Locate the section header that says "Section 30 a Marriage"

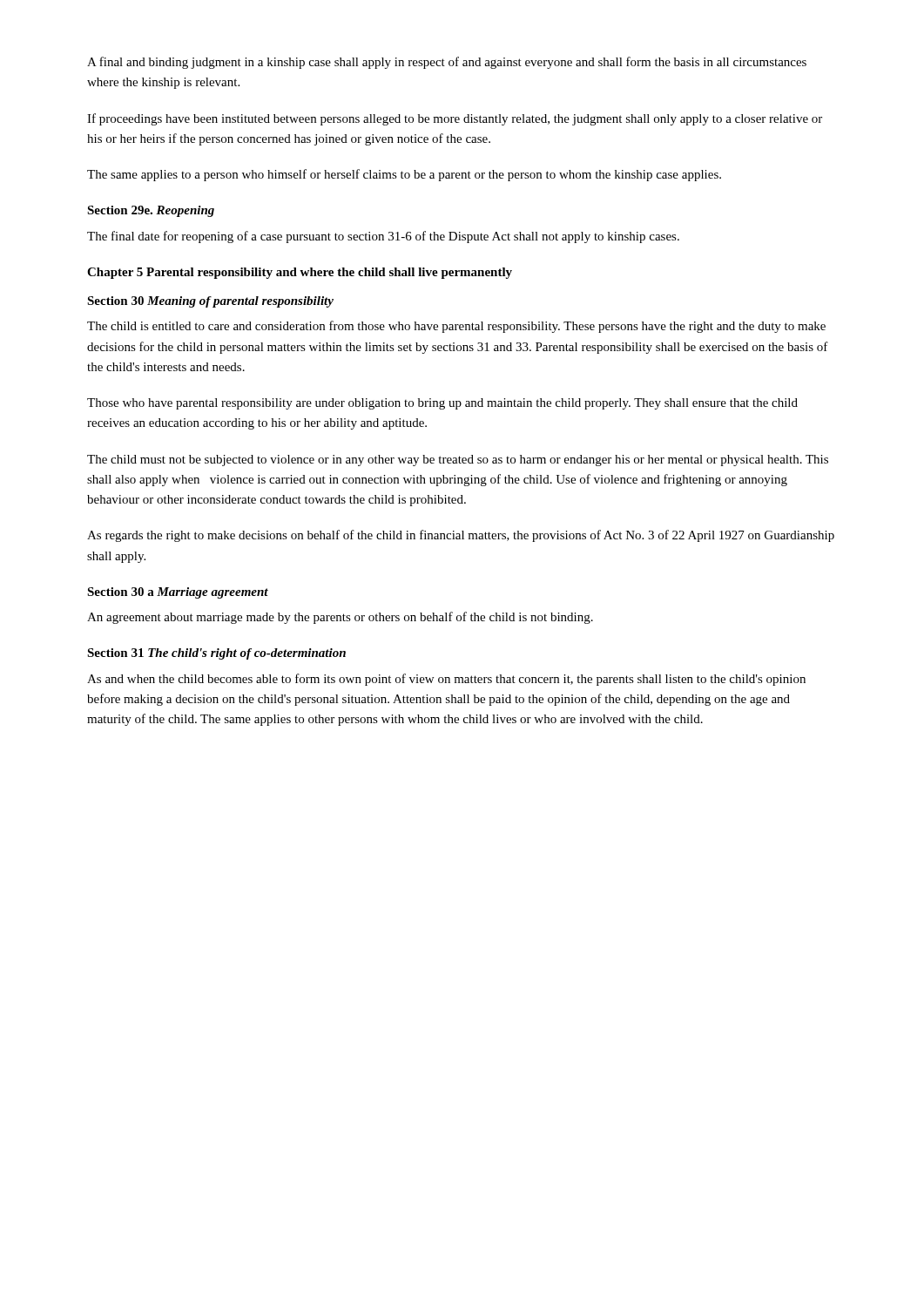(177, 591)
